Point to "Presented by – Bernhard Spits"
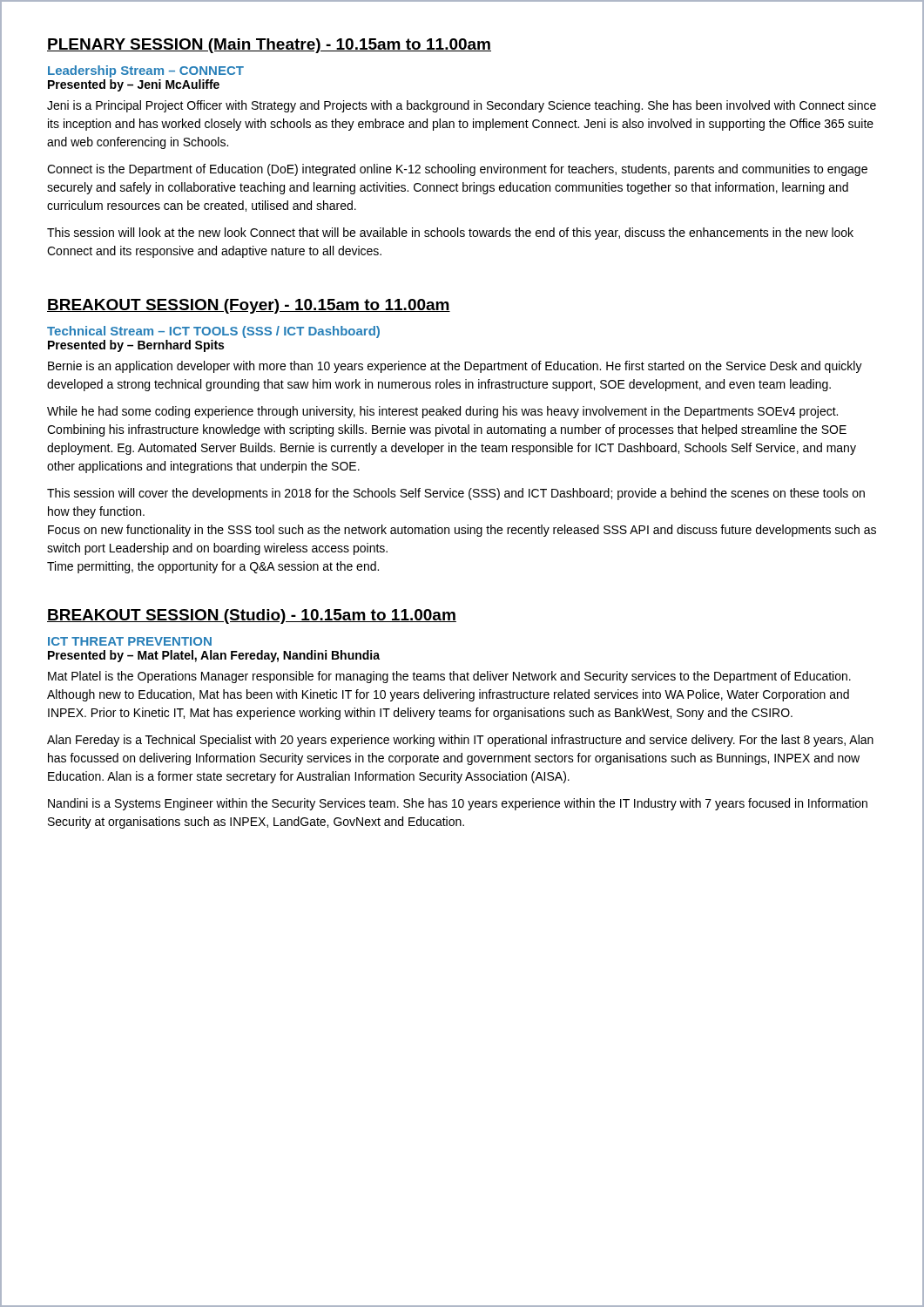 (x=136, y=345)
